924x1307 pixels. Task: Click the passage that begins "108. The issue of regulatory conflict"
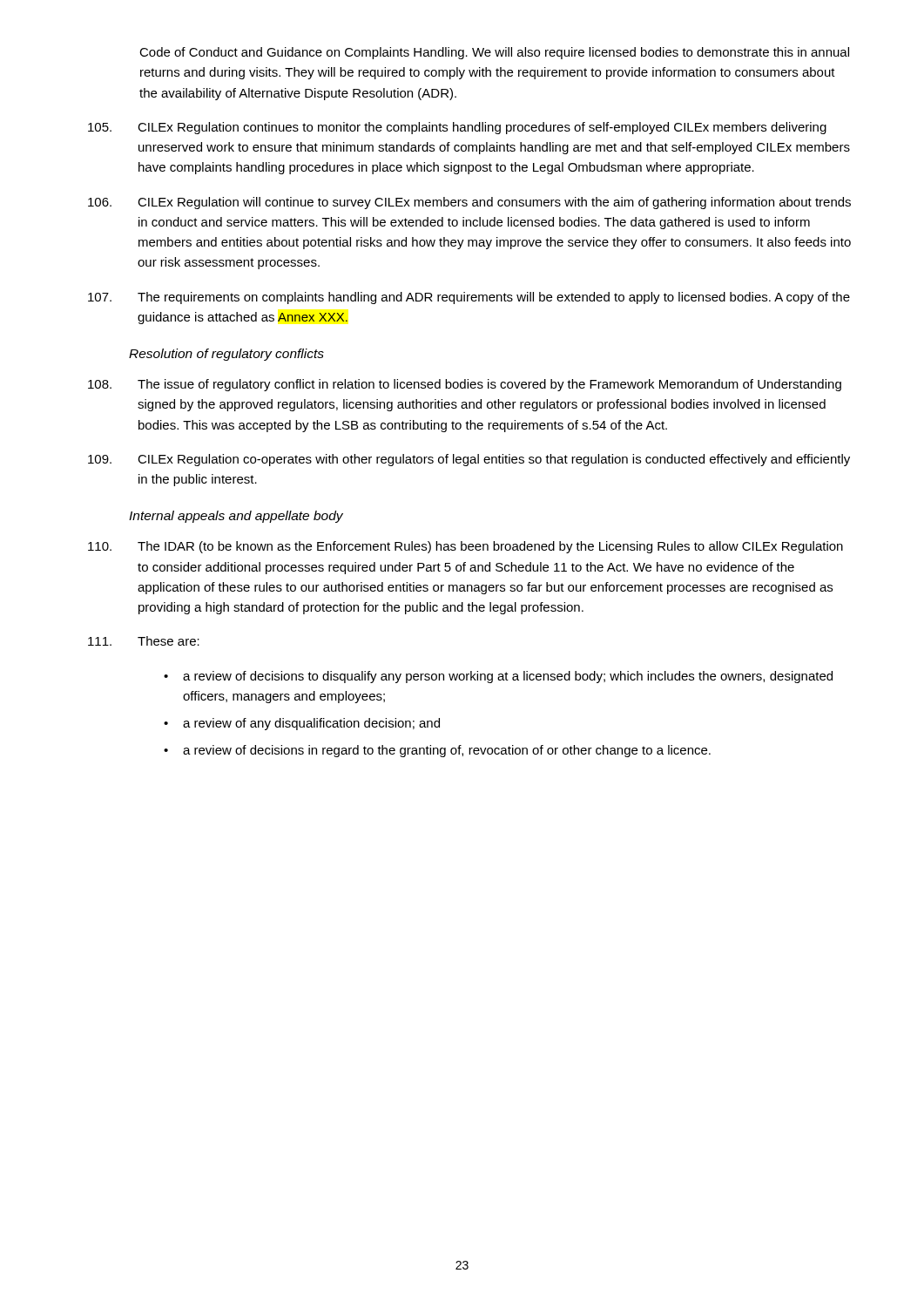point(471,404)
